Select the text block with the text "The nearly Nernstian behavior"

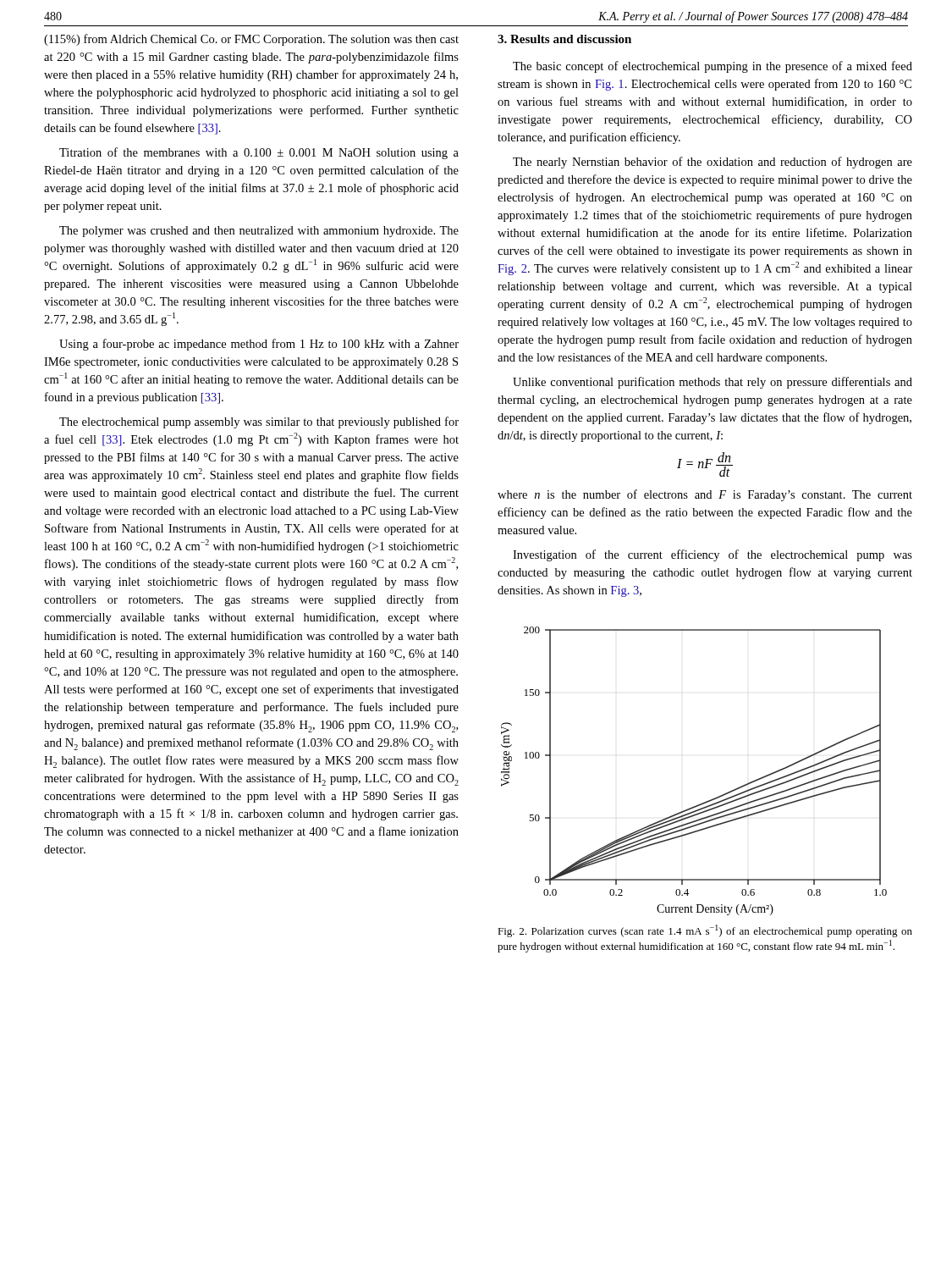[705, 260]
